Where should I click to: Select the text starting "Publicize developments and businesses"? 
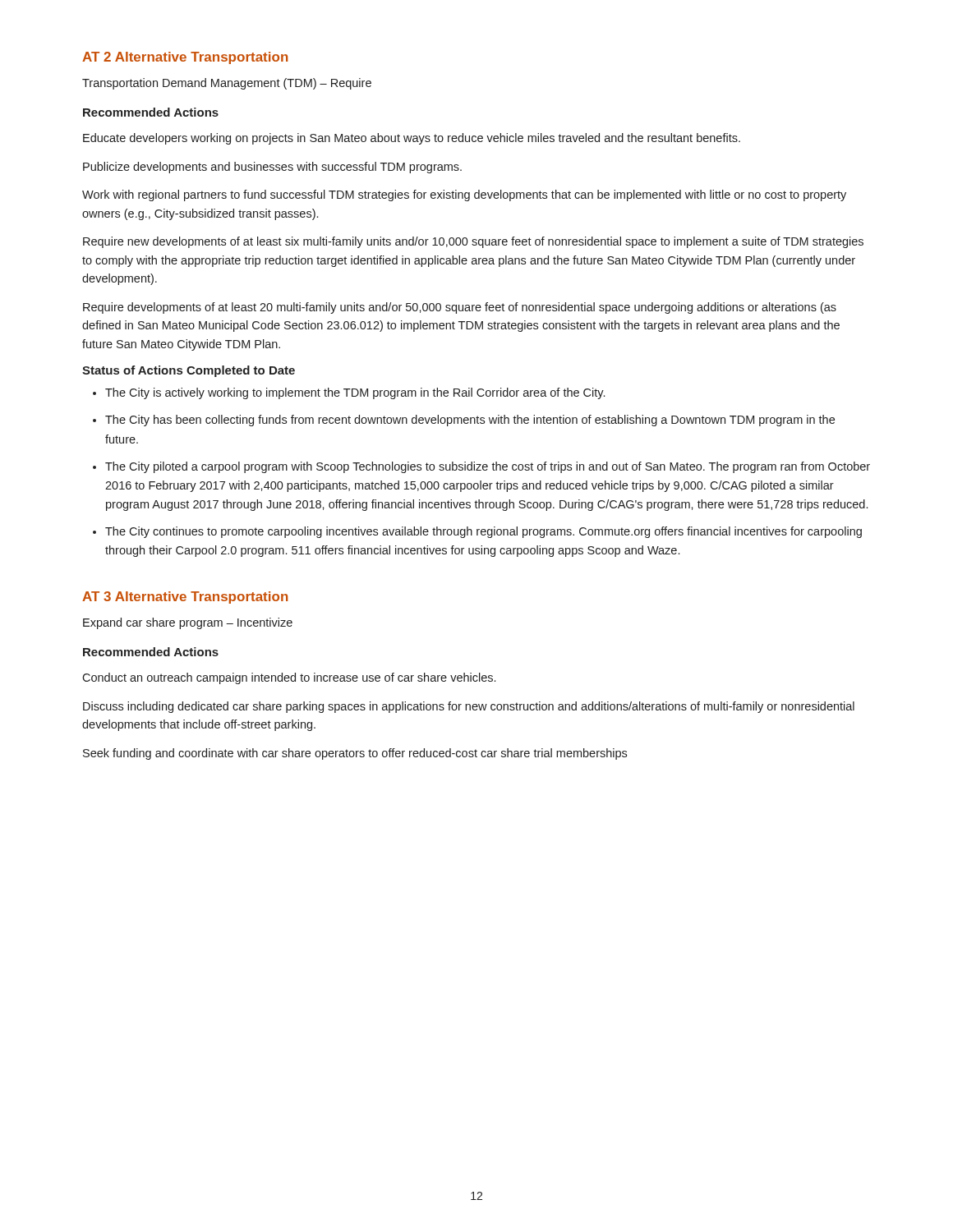(x=272, y=167)
